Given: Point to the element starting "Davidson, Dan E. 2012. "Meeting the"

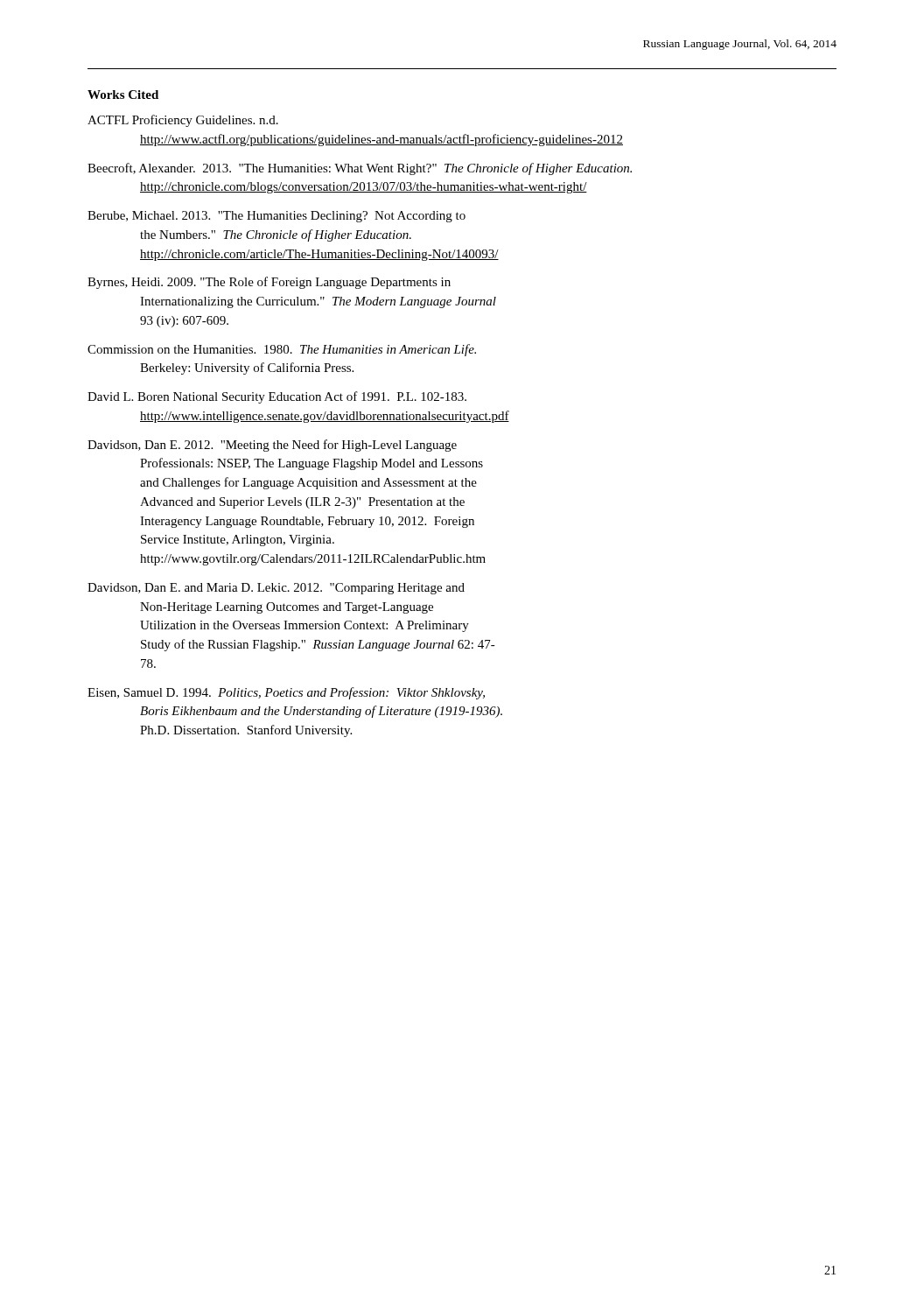Looking at the screenshot, I should pos(462,502).
